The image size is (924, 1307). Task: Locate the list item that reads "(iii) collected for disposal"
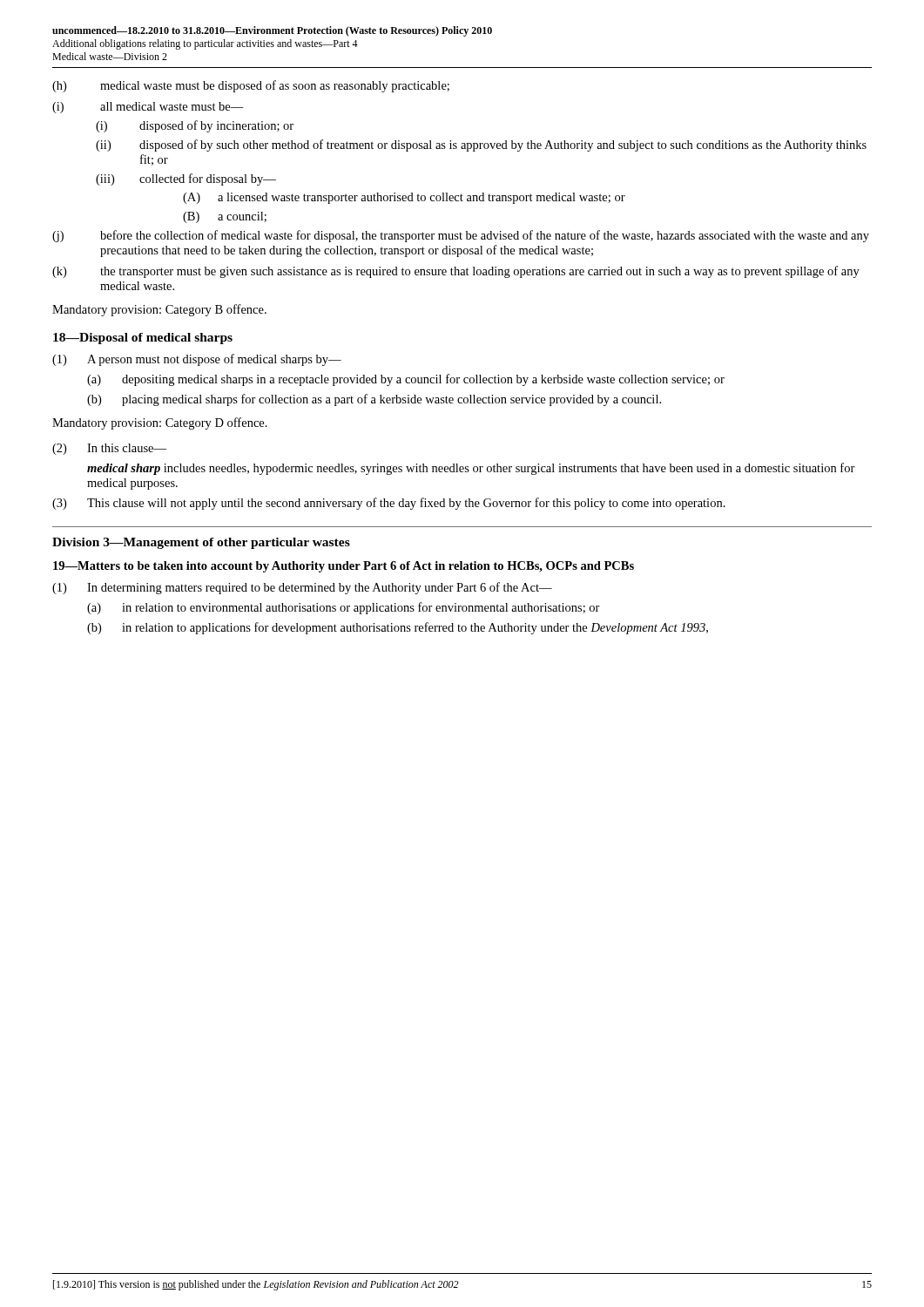pos(186,179)
